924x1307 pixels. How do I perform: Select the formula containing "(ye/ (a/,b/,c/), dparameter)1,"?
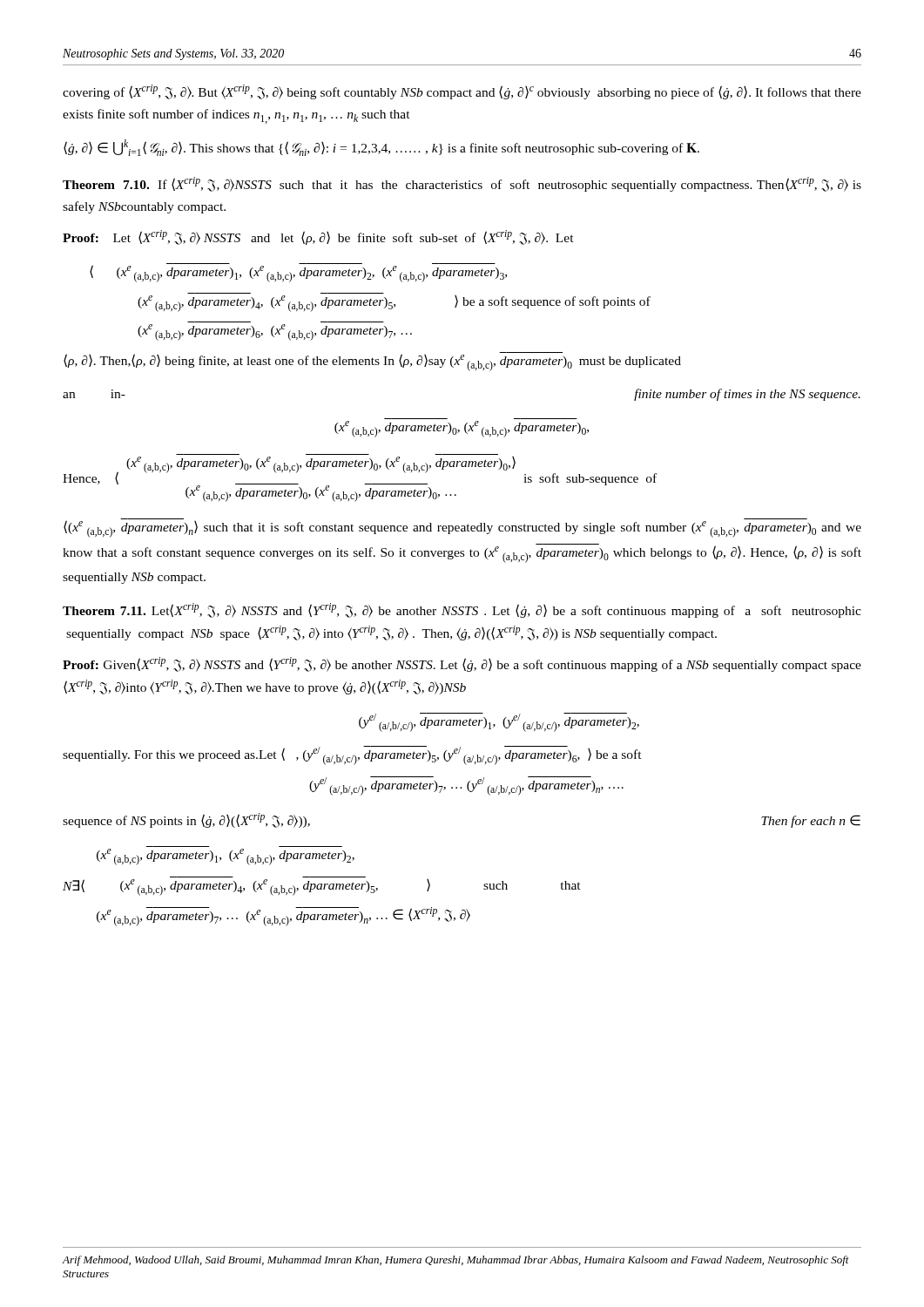pyautogui.click(x=462, y=722)
